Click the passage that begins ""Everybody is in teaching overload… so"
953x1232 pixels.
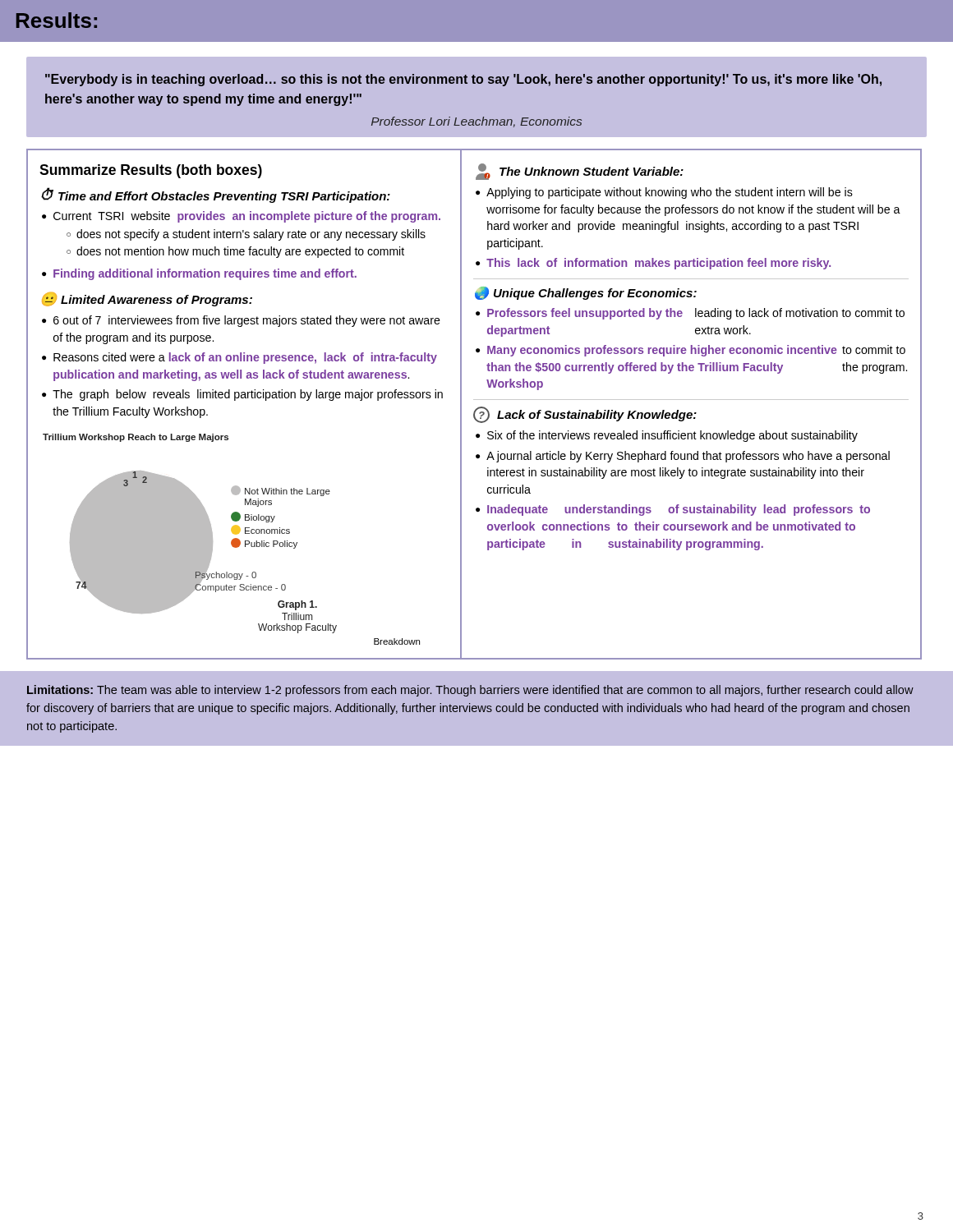463,80
